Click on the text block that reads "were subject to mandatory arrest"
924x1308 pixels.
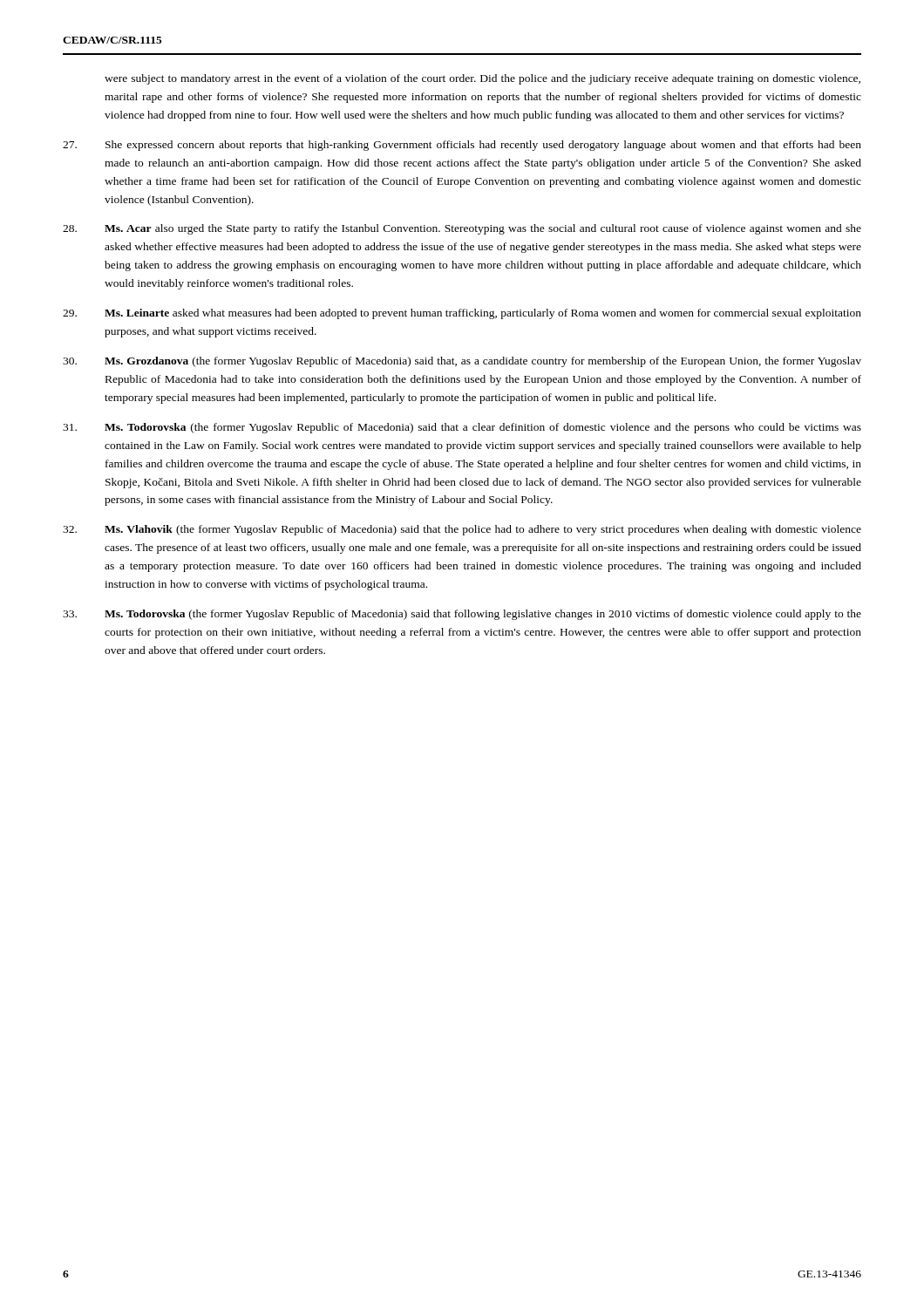(x=483, y=96)
